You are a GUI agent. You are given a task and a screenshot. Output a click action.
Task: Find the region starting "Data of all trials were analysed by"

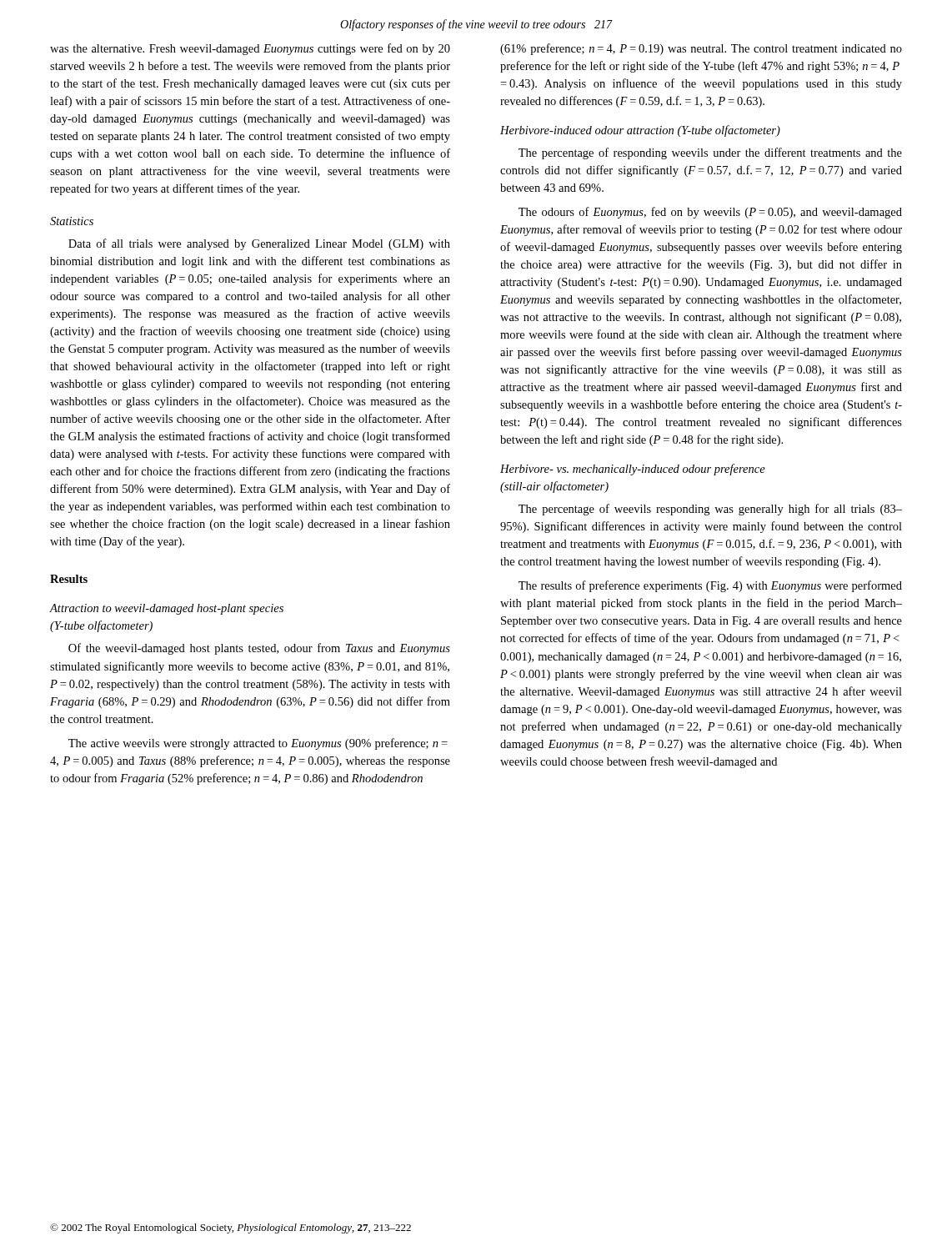point(250,393)
